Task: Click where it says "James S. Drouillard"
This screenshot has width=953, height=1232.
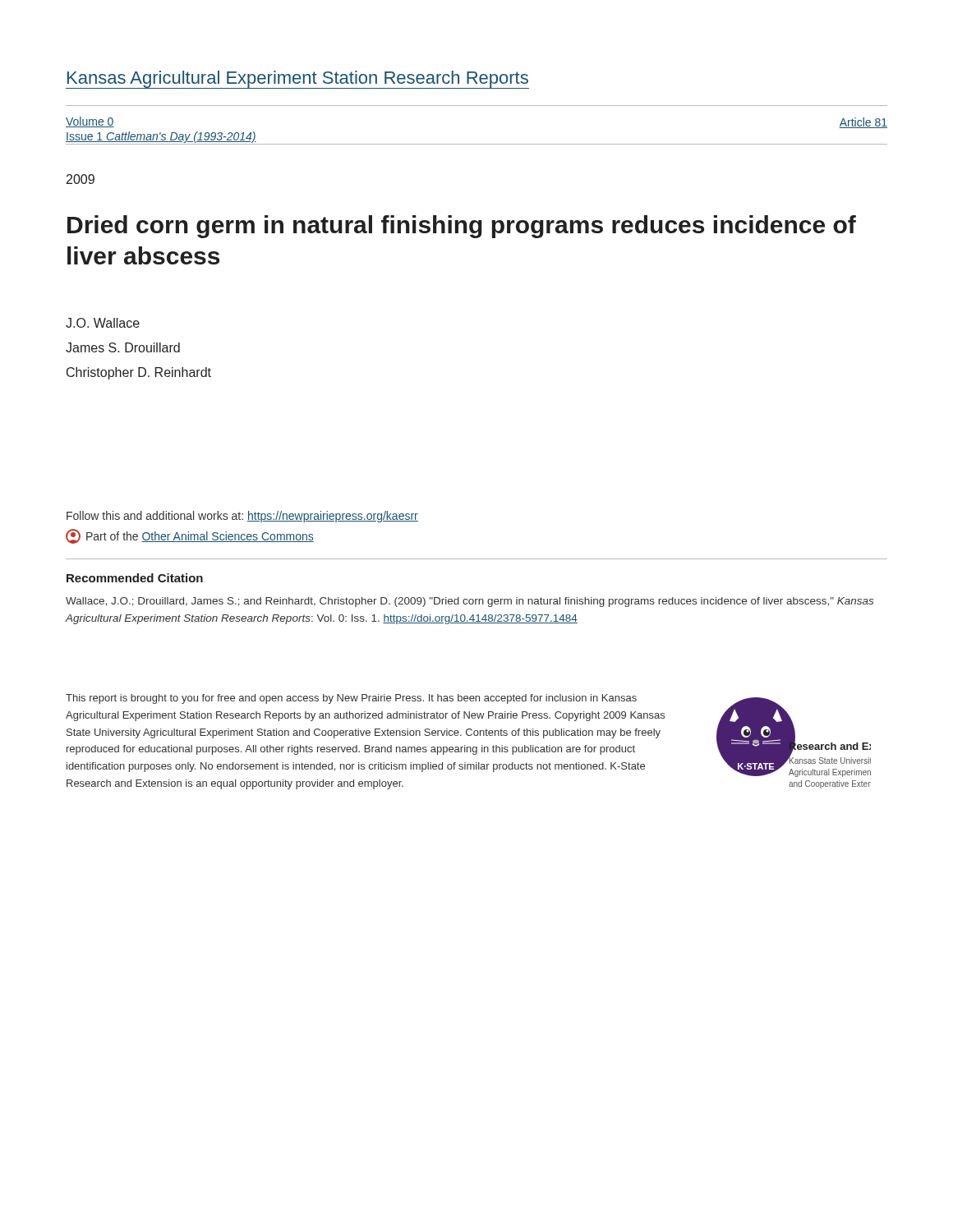Action: pyautogui.click(x=123, y=348)
